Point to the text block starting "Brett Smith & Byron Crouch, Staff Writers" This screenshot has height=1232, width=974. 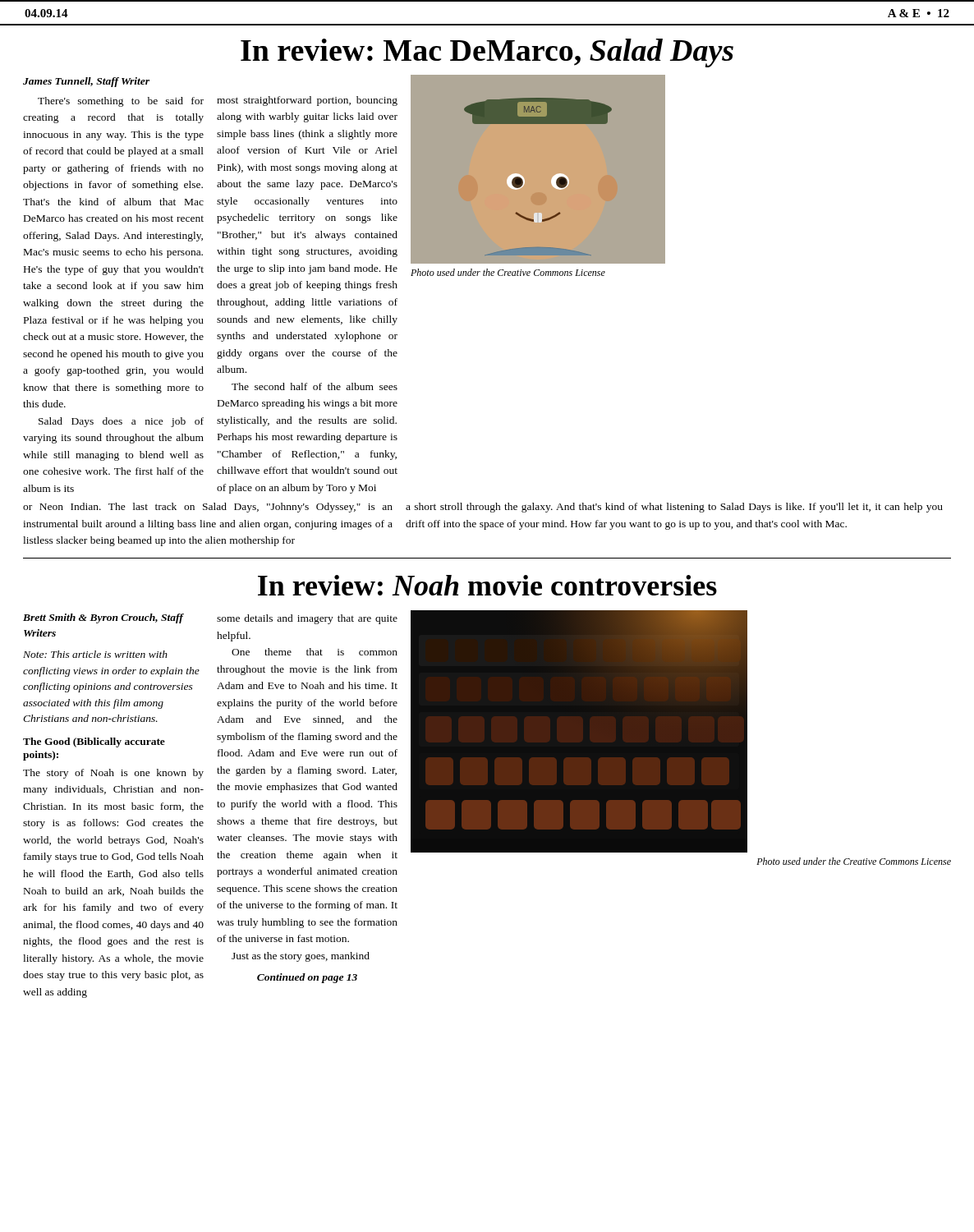(x=103, y=625)
